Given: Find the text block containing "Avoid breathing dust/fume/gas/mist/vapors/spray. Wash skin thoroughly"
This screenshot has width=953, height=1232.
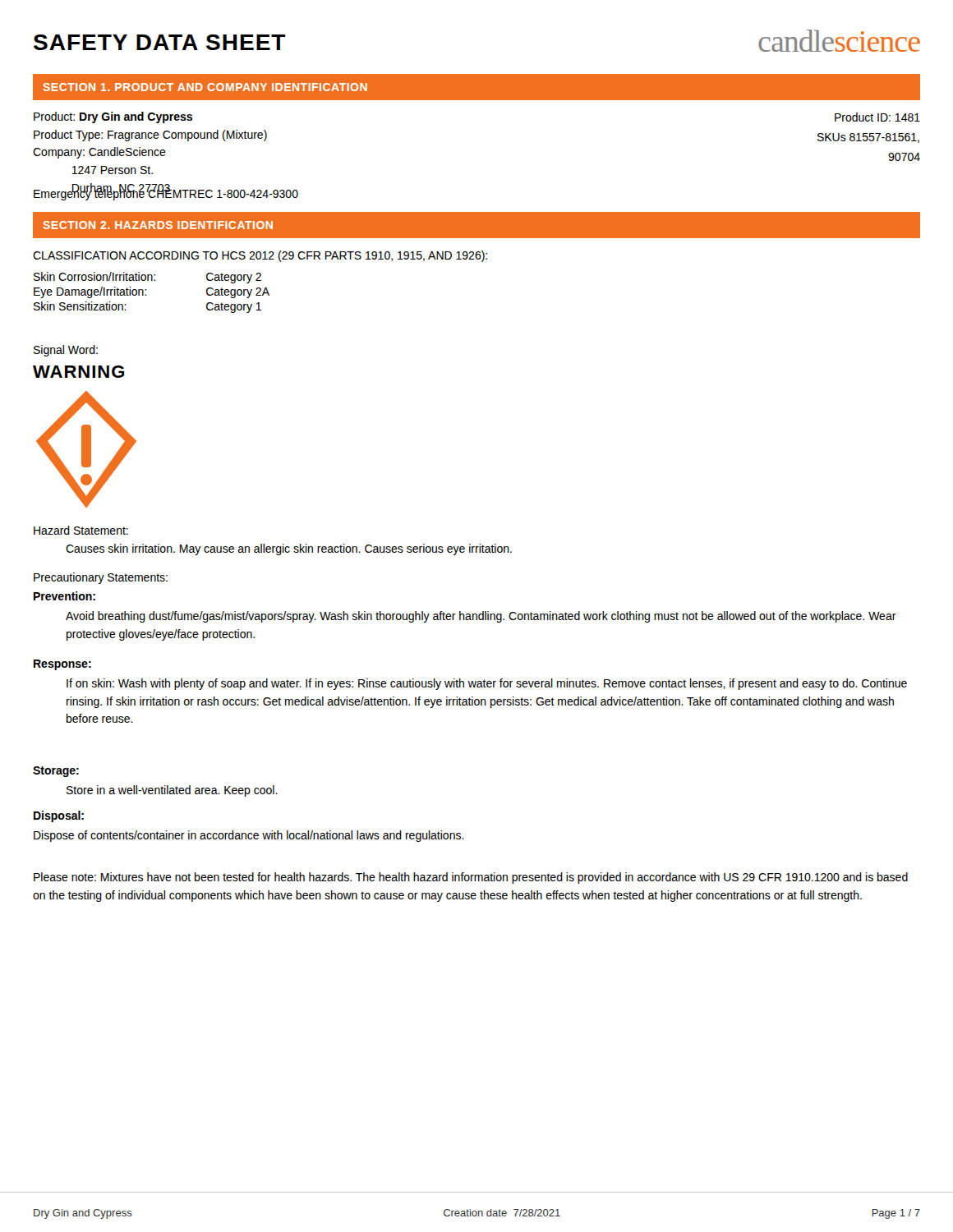Looking at the screenshot, I should point(481,625).
